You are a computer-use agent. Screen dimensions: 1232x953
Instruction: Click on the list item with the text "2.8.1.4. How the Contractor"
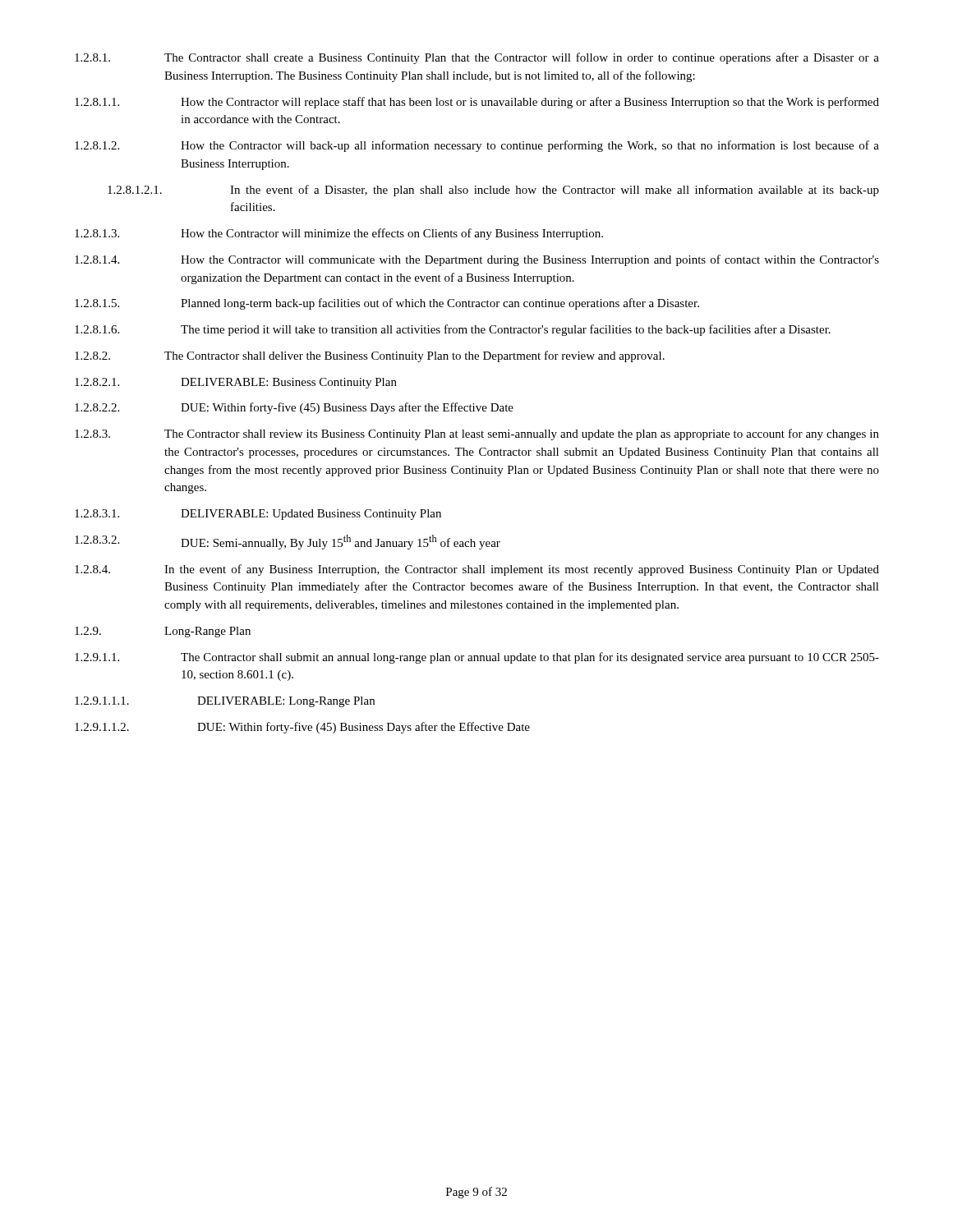[x=476, y=269]
